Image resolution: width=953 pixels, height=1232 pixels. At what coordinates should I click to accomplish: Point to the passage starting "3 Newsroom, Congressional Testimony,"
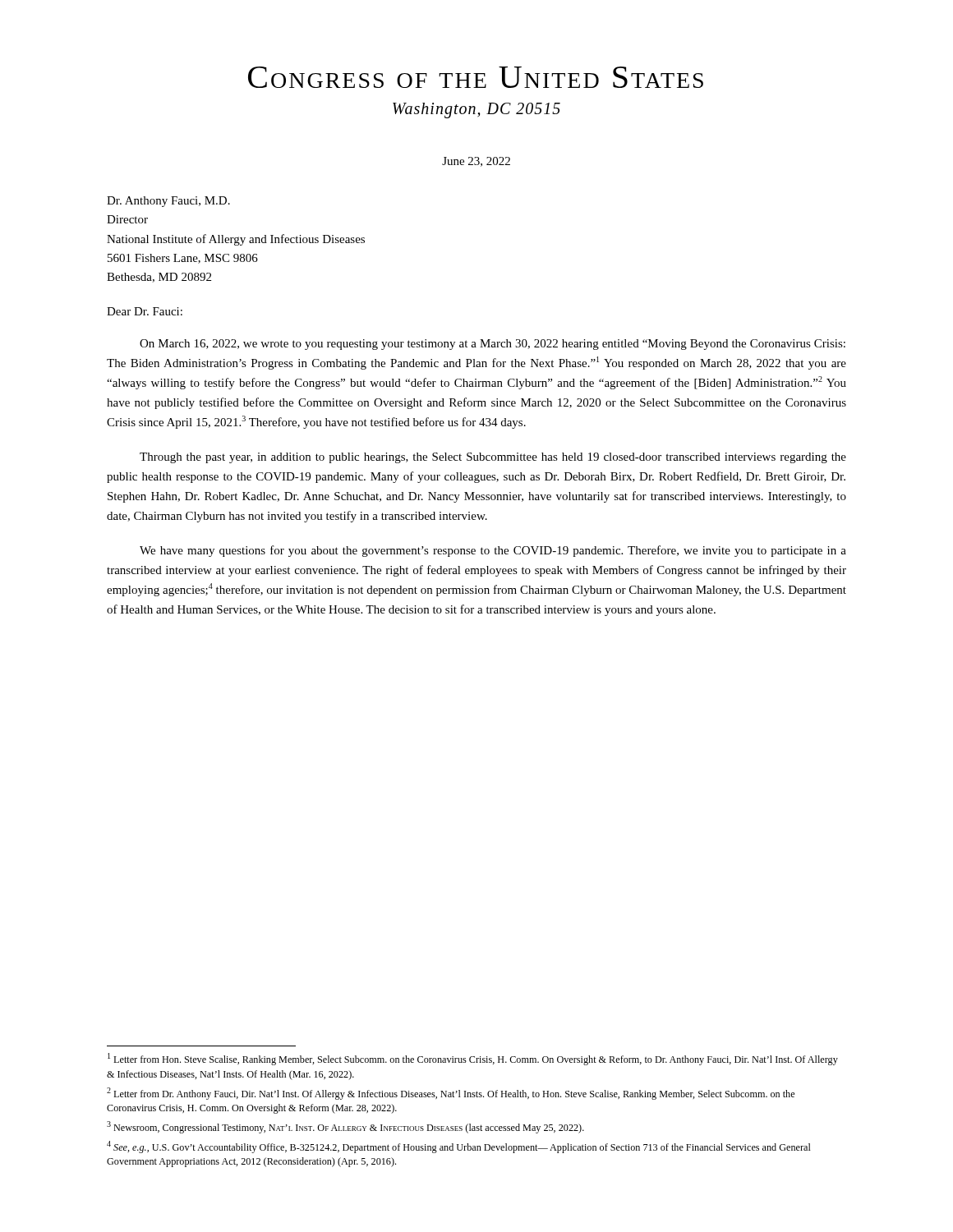tap(346, 1127)
